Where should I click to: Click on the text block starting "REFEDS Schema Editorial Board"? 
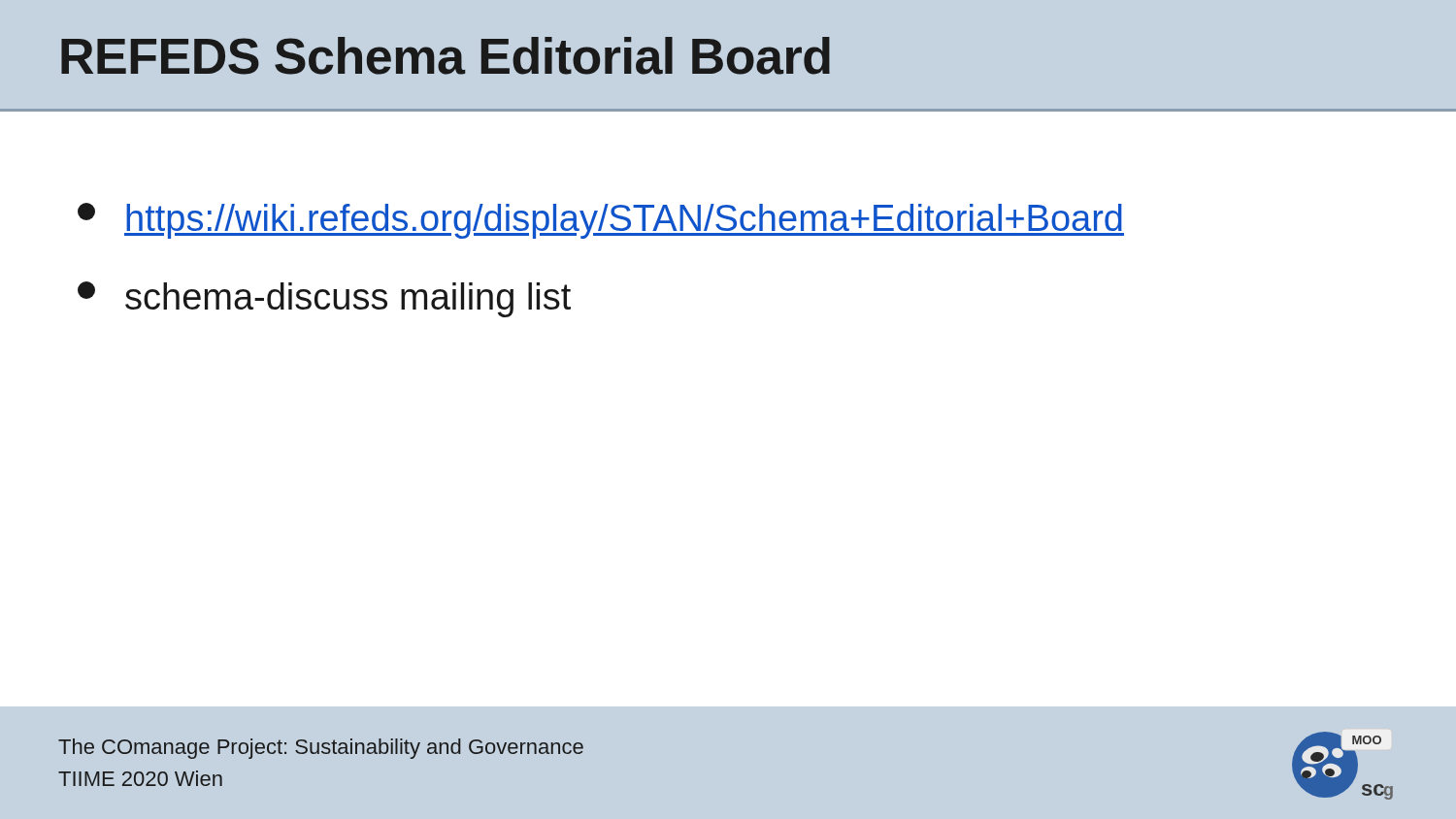(728, 56)
